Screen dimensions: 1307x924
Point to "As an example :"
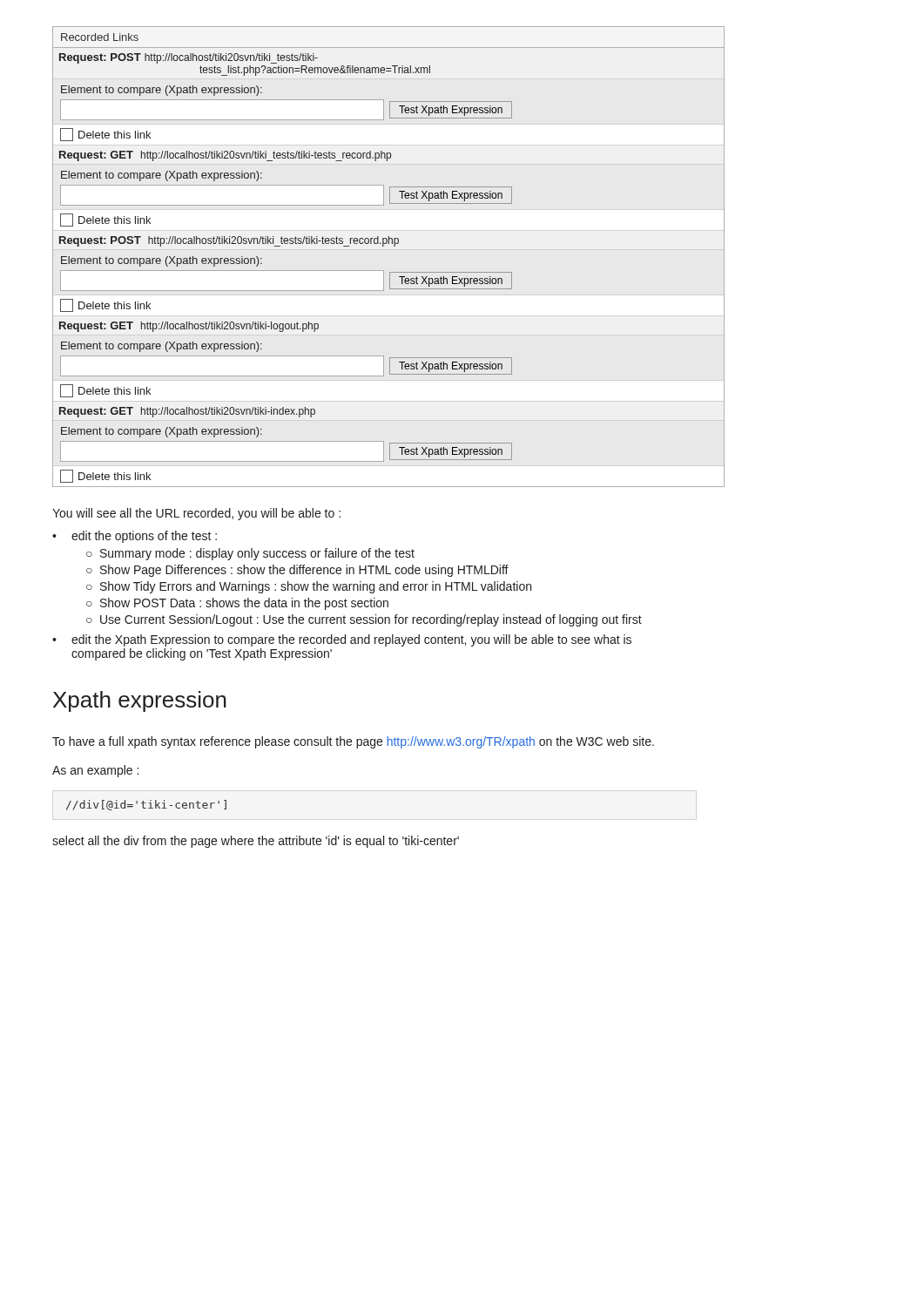pyautogui.click(x=96, y=770)
